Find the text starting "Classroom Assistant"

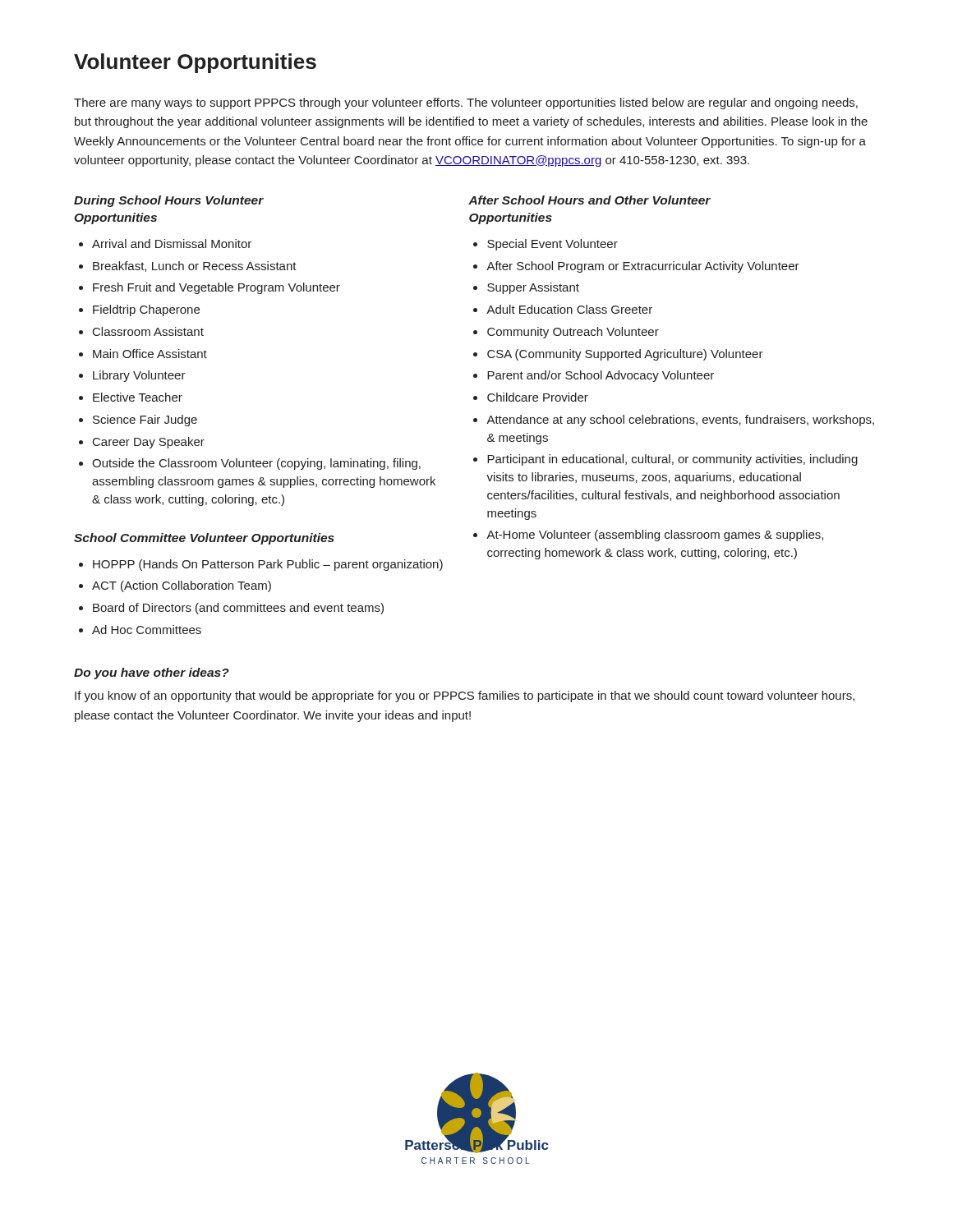pyautogui.click(x=148, y=331)
